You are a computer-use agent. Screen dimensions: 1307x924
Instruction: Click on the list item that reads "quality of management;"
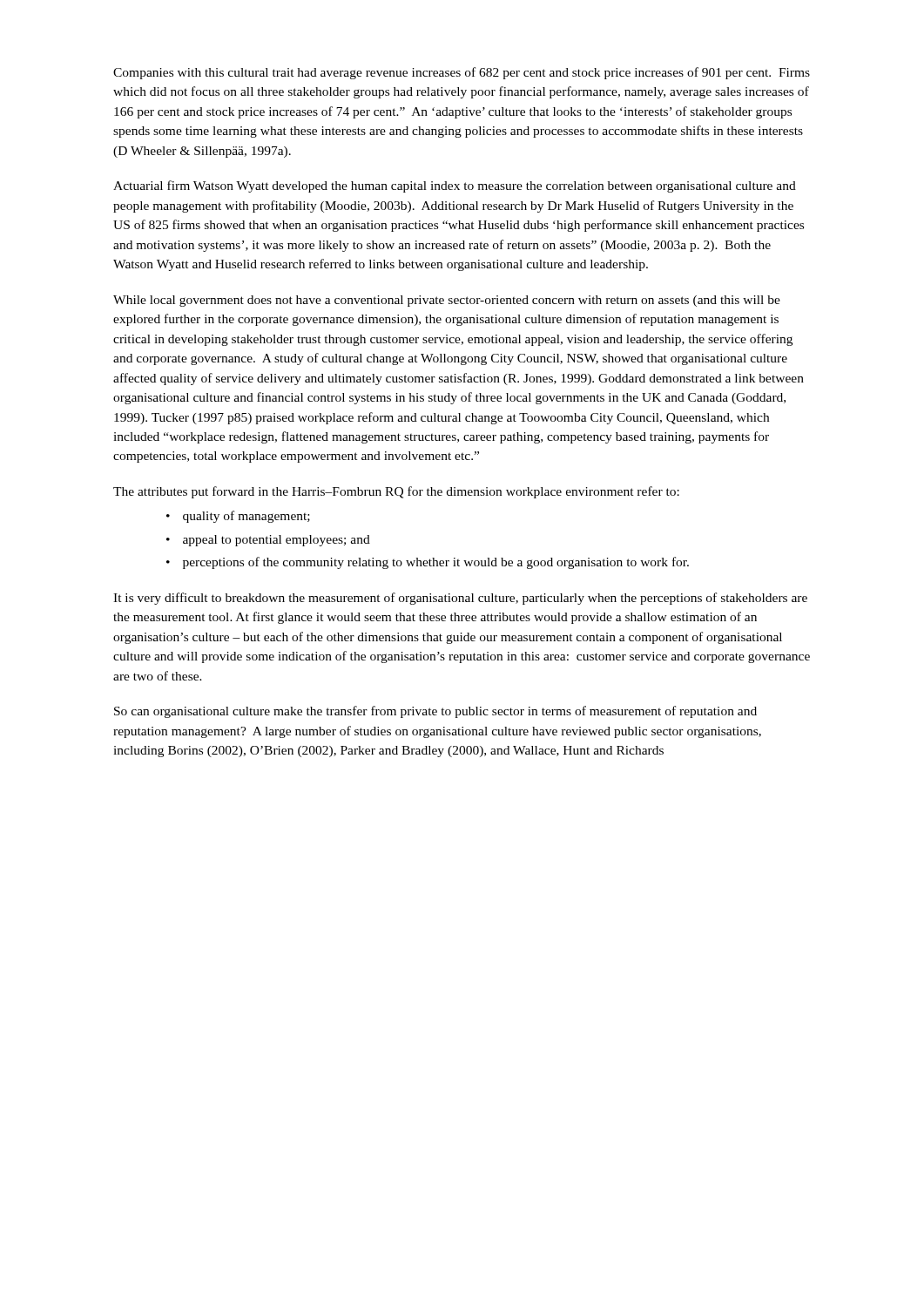tap(247, 516)
